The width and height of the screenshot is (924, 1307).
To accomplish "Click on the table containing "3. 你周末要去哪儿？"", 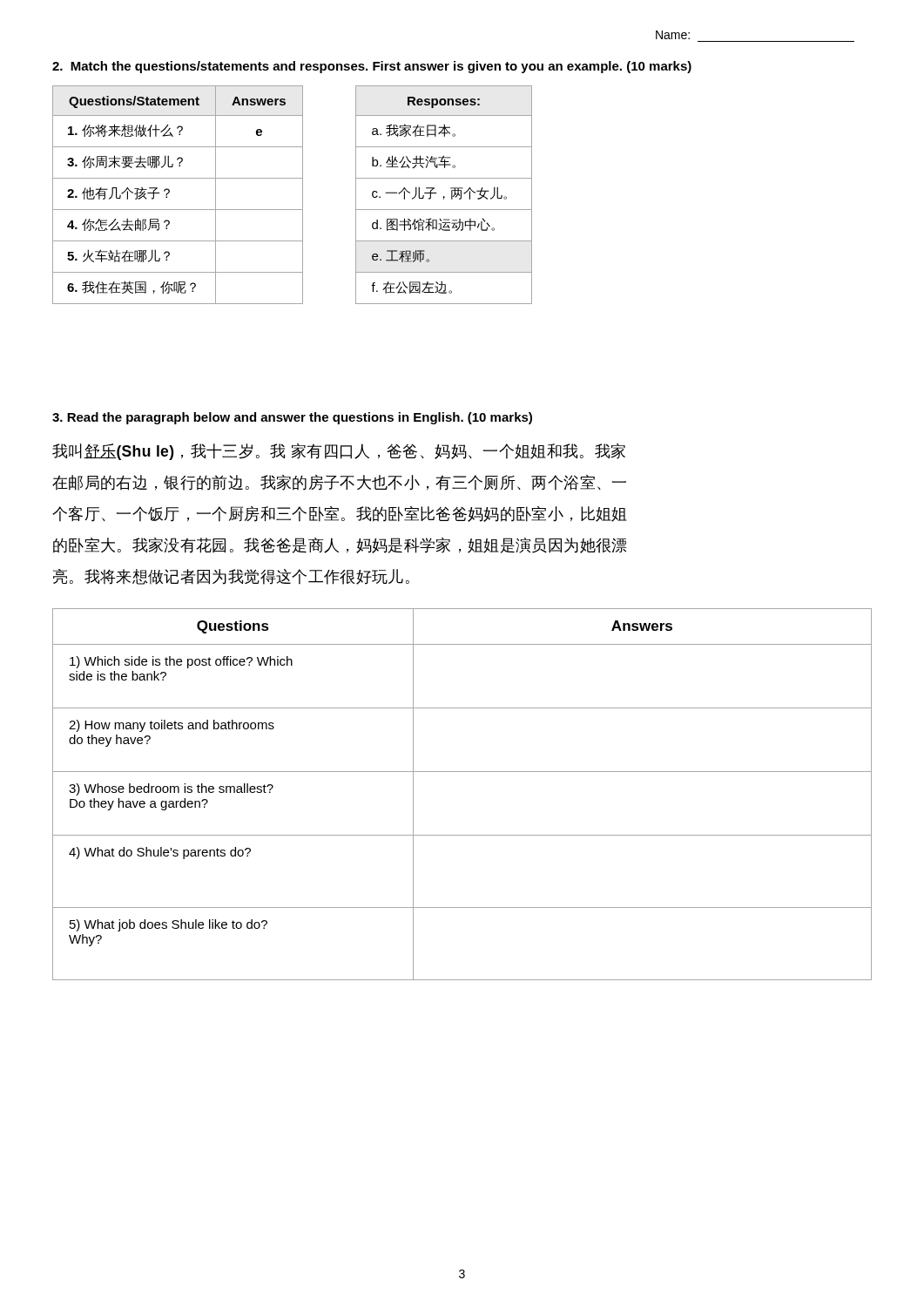I will coord(178,195).
